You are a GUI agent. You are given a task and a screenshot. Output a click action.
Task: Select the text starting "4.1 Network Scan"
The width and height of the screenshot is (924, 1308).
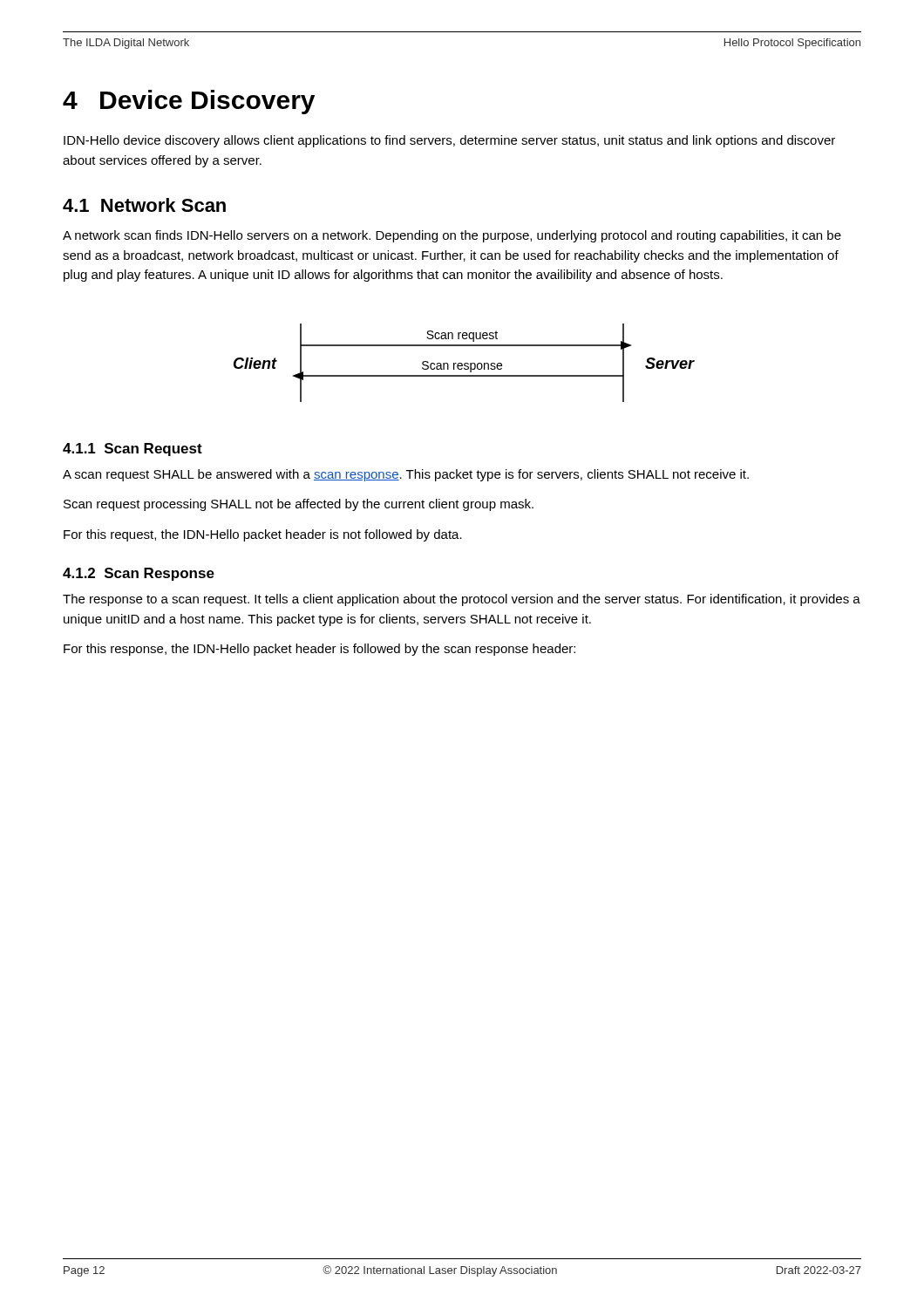(x=144, y=205)
